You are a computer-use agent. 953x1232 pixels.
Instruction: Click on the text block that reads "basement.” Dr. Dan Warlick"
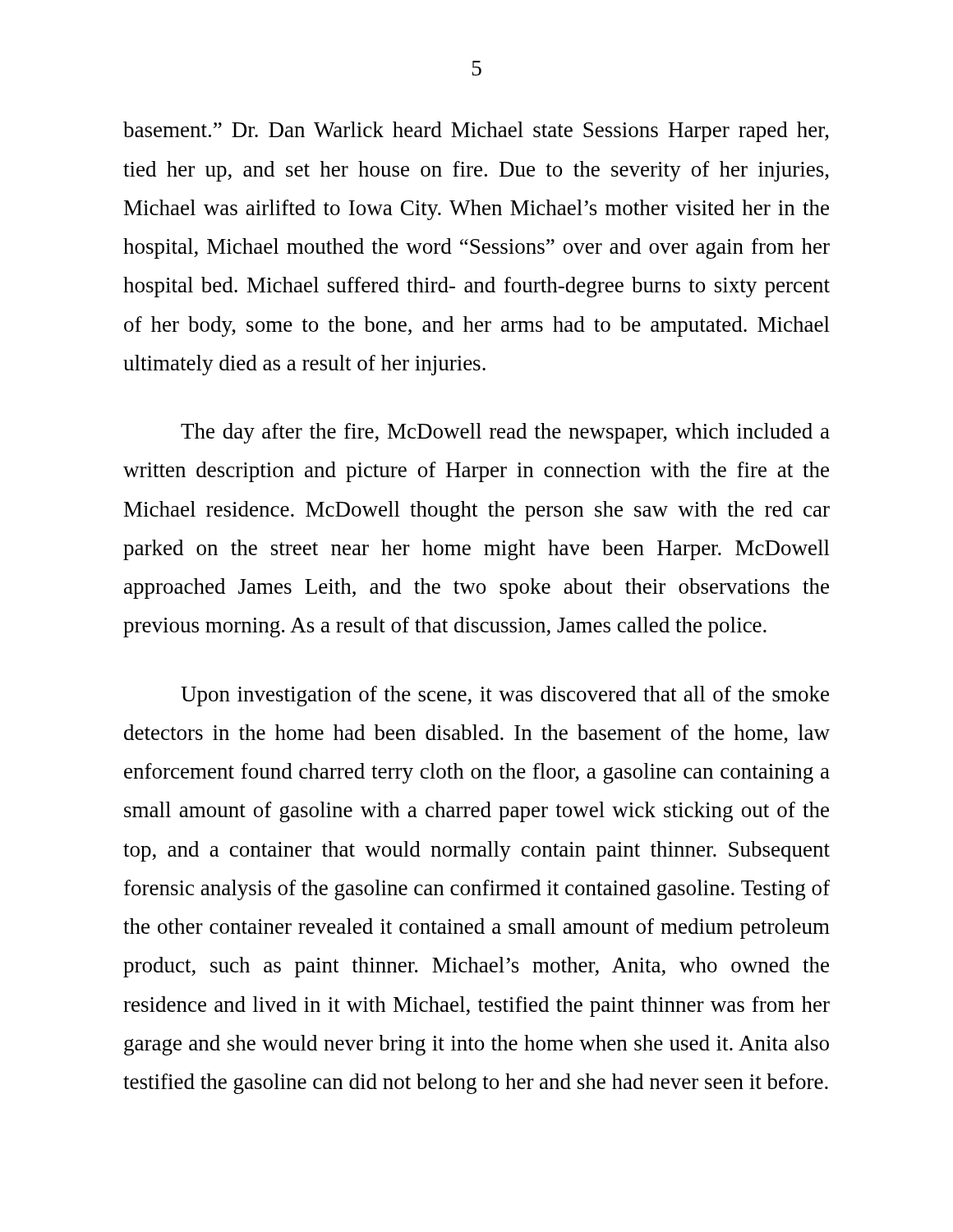[476, 246]
